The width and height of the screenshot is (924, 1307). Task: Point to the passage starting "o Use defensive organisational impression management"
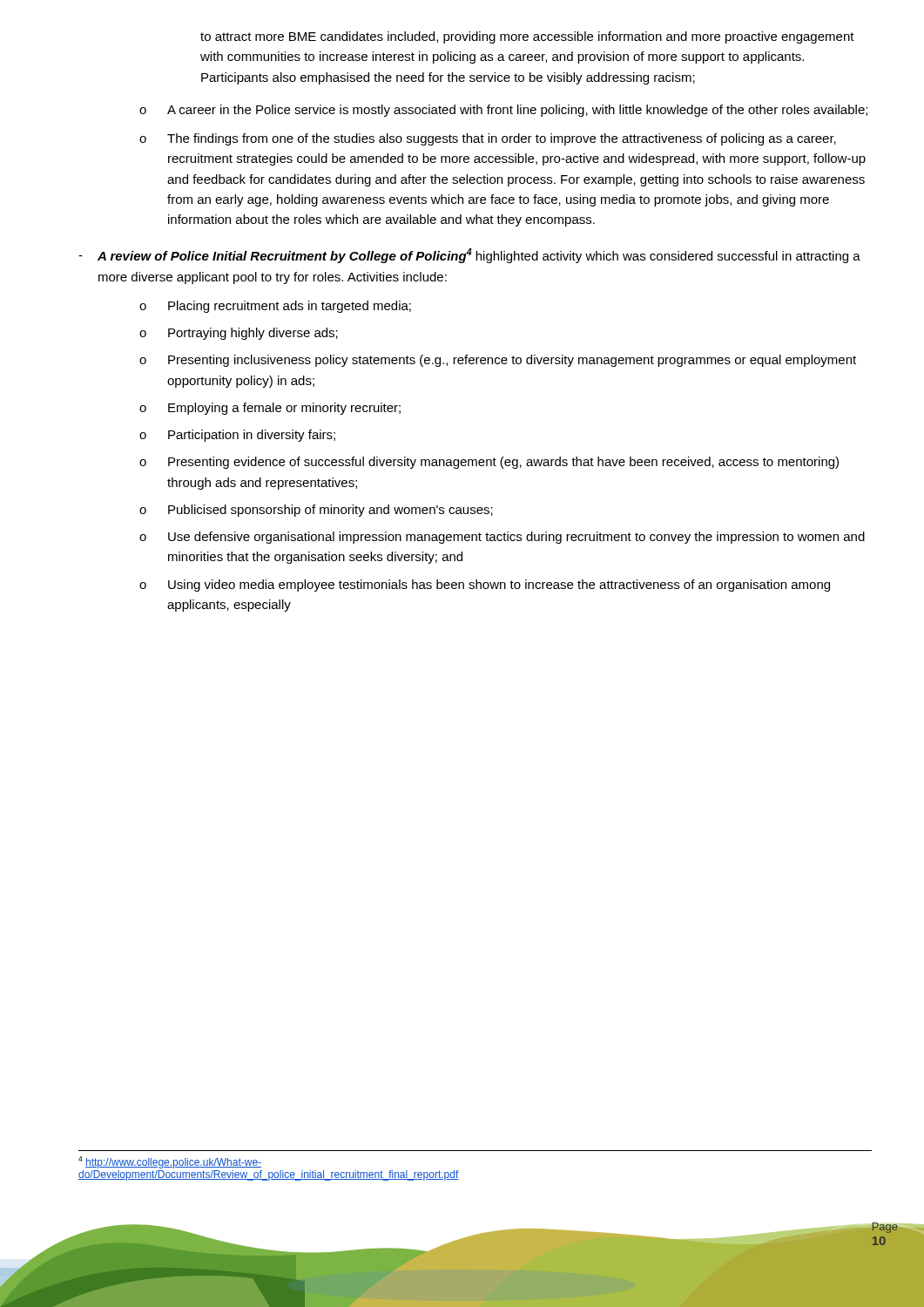pos(506,547)
